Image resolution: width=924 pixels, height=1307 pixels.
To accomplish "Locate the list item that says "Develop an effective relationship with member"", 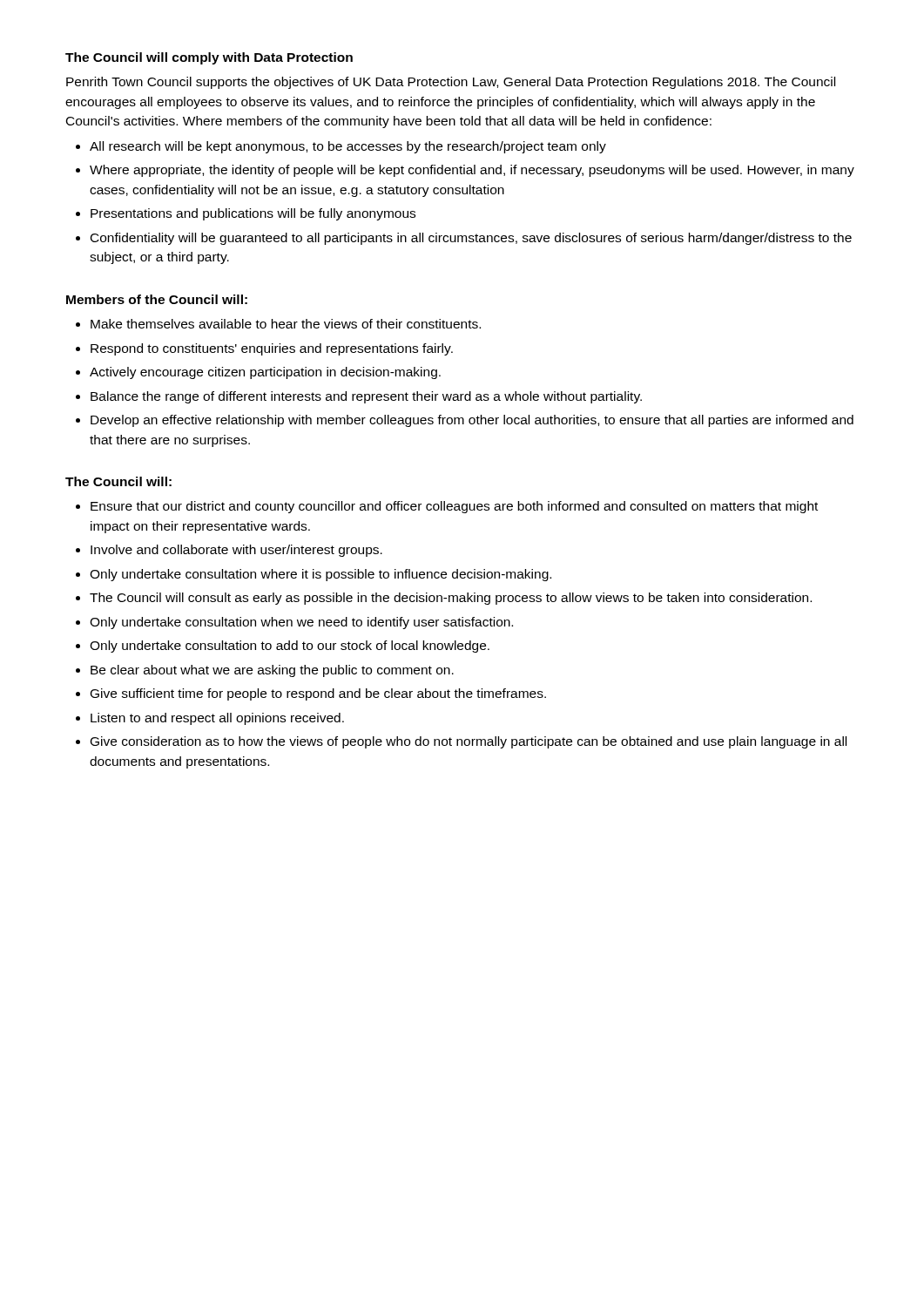I will [x=472, y=429].
